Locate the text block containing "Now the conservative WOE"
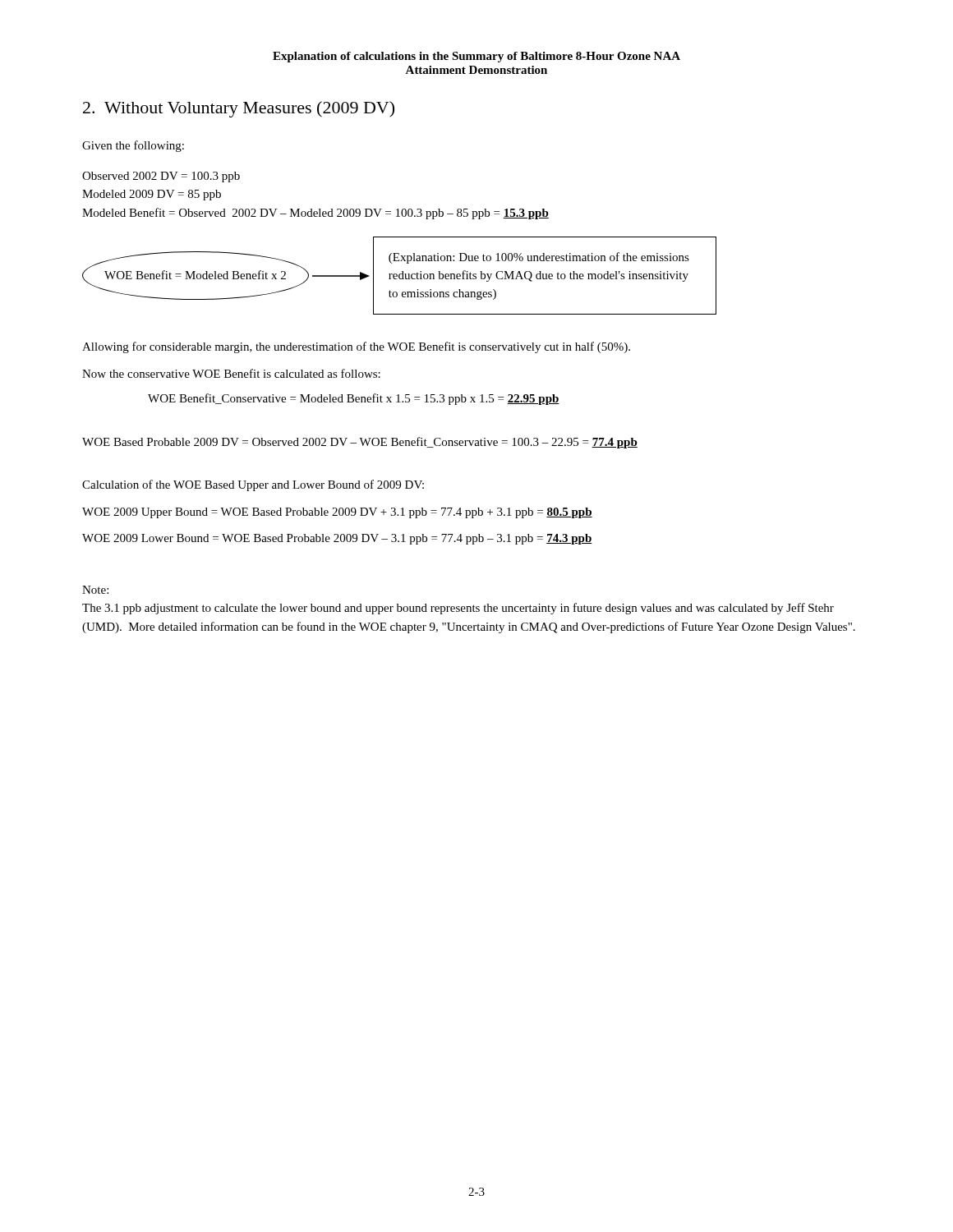The height and width of the screenshot is (1232, 953). (232, 373)
